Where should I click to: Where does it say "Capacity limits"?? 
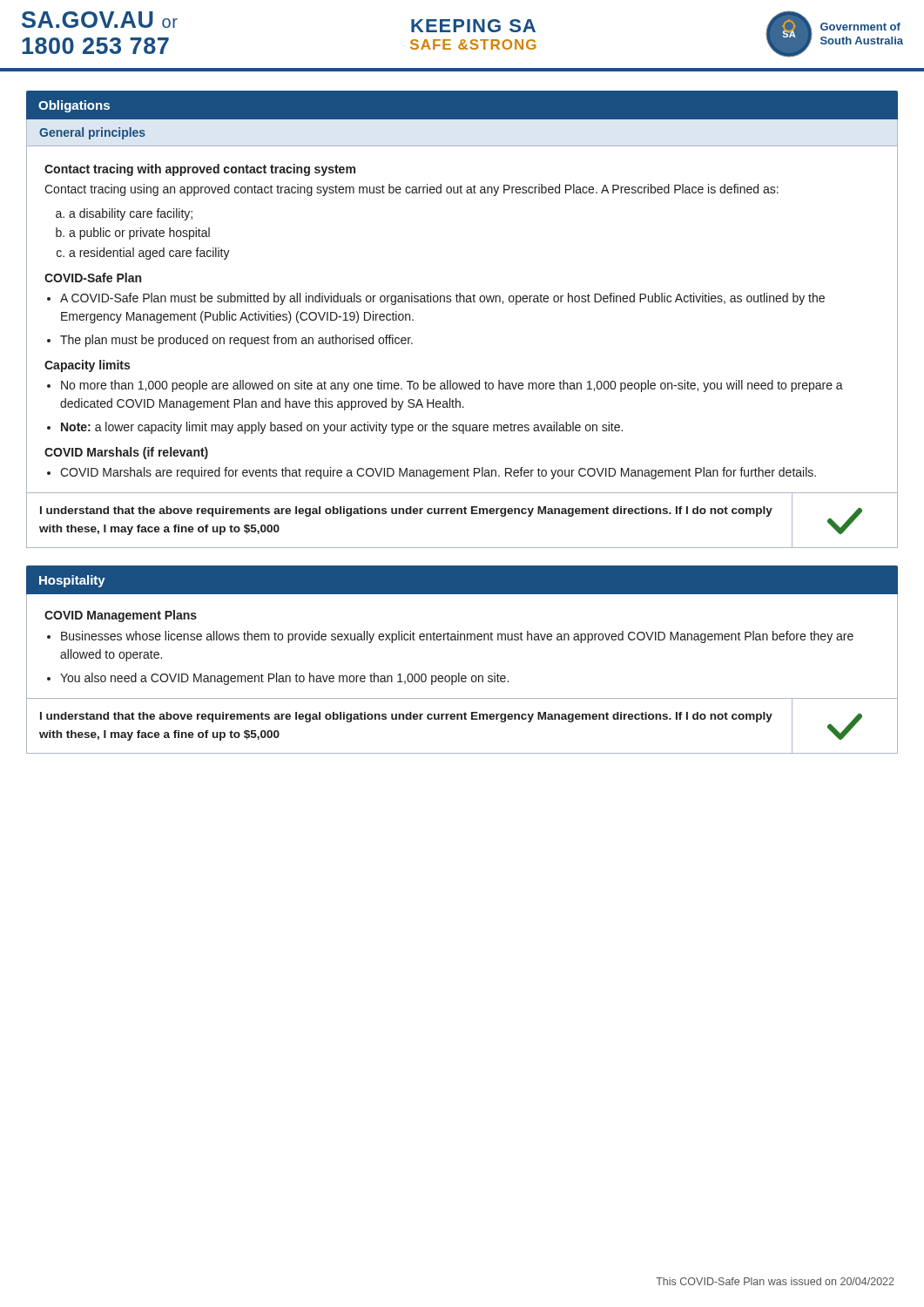pyautogui.click(x=87, y=365)
